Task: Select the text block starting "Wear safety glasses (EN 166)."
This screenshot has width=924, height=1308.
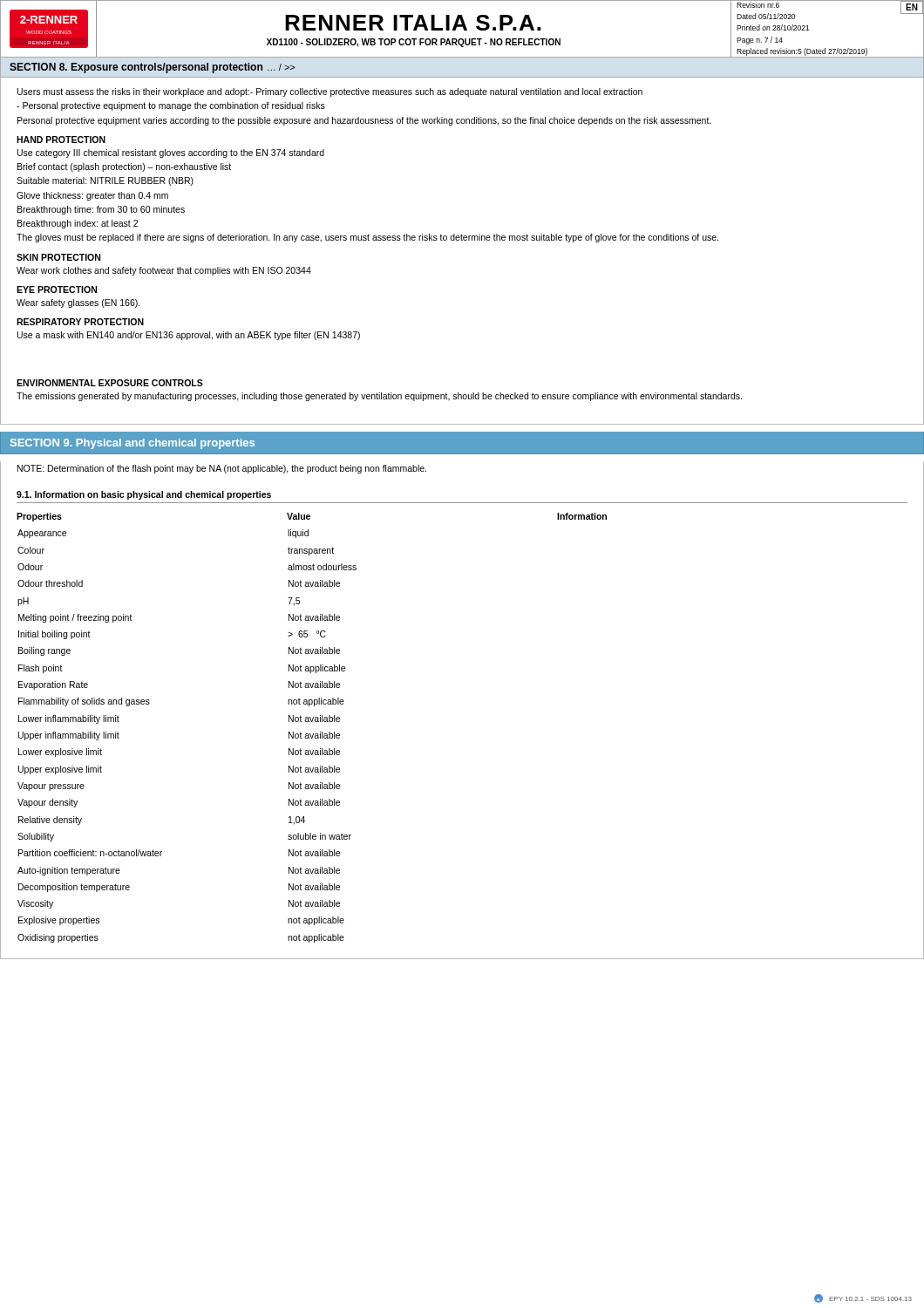Action: [x=79, y=303]
